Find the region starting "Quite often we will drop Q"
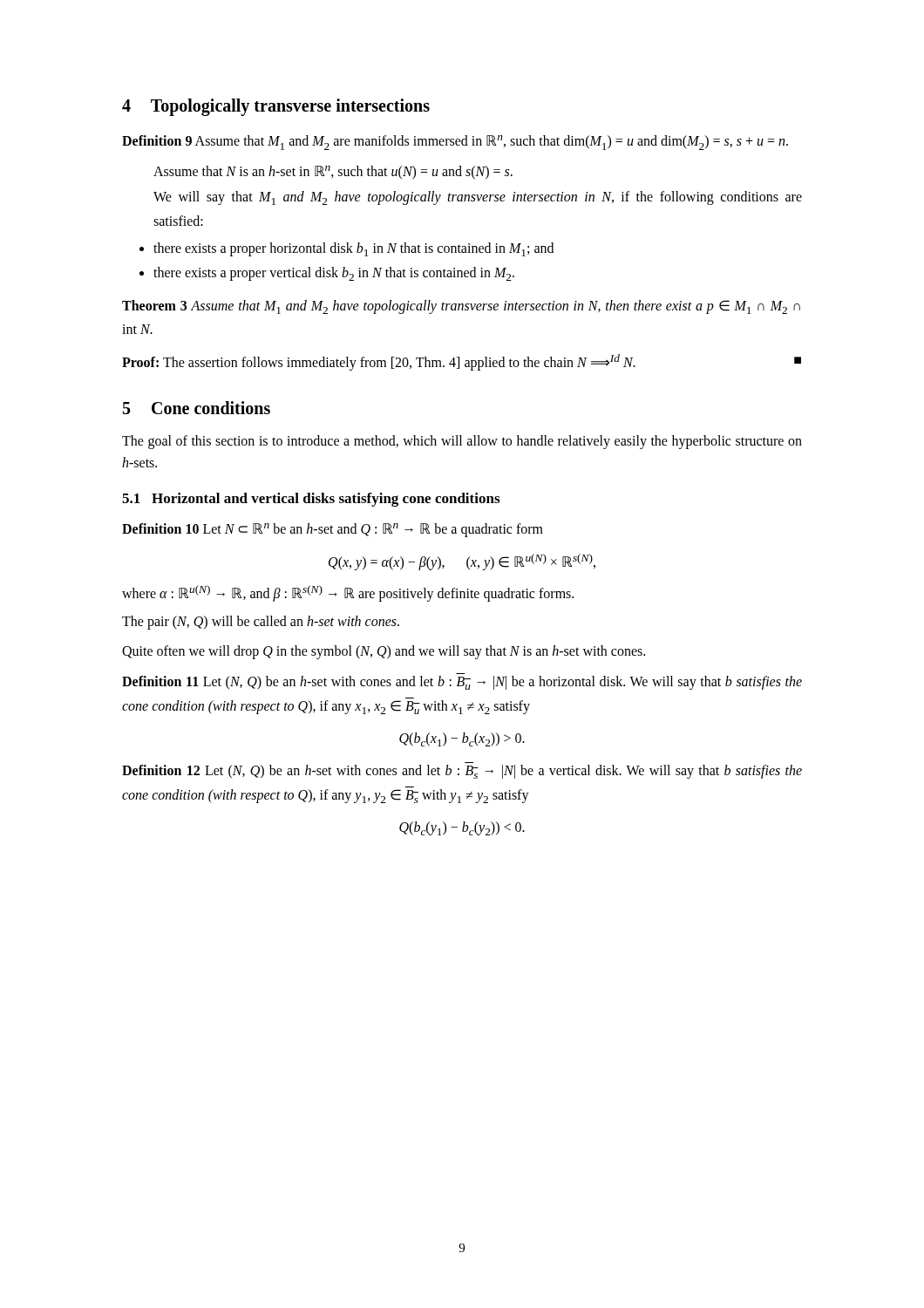The width and height of the screenshot is (924, 1308). pos(462,652)
